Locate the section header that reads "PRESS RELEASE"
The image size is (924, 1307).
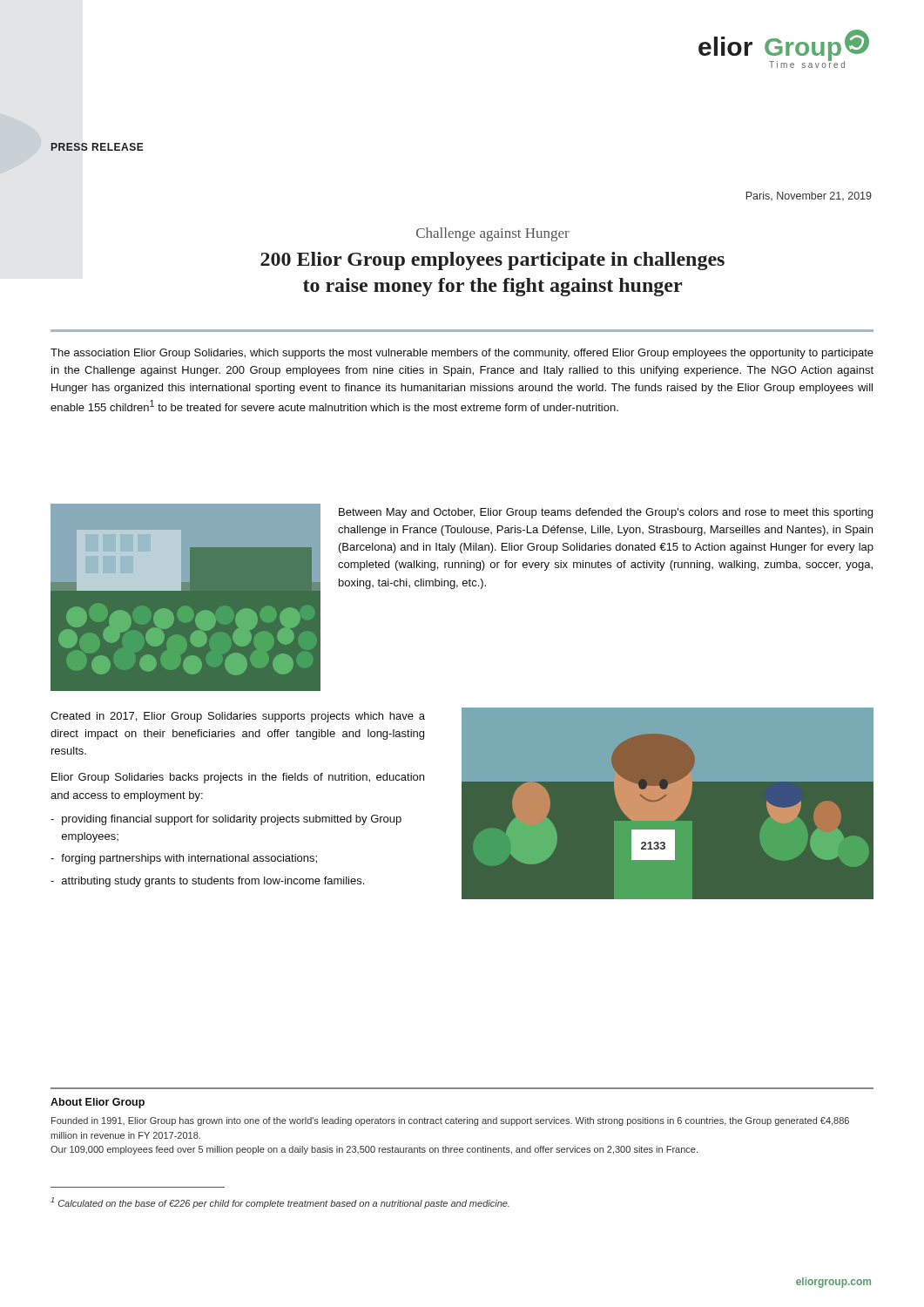[97, 147]
